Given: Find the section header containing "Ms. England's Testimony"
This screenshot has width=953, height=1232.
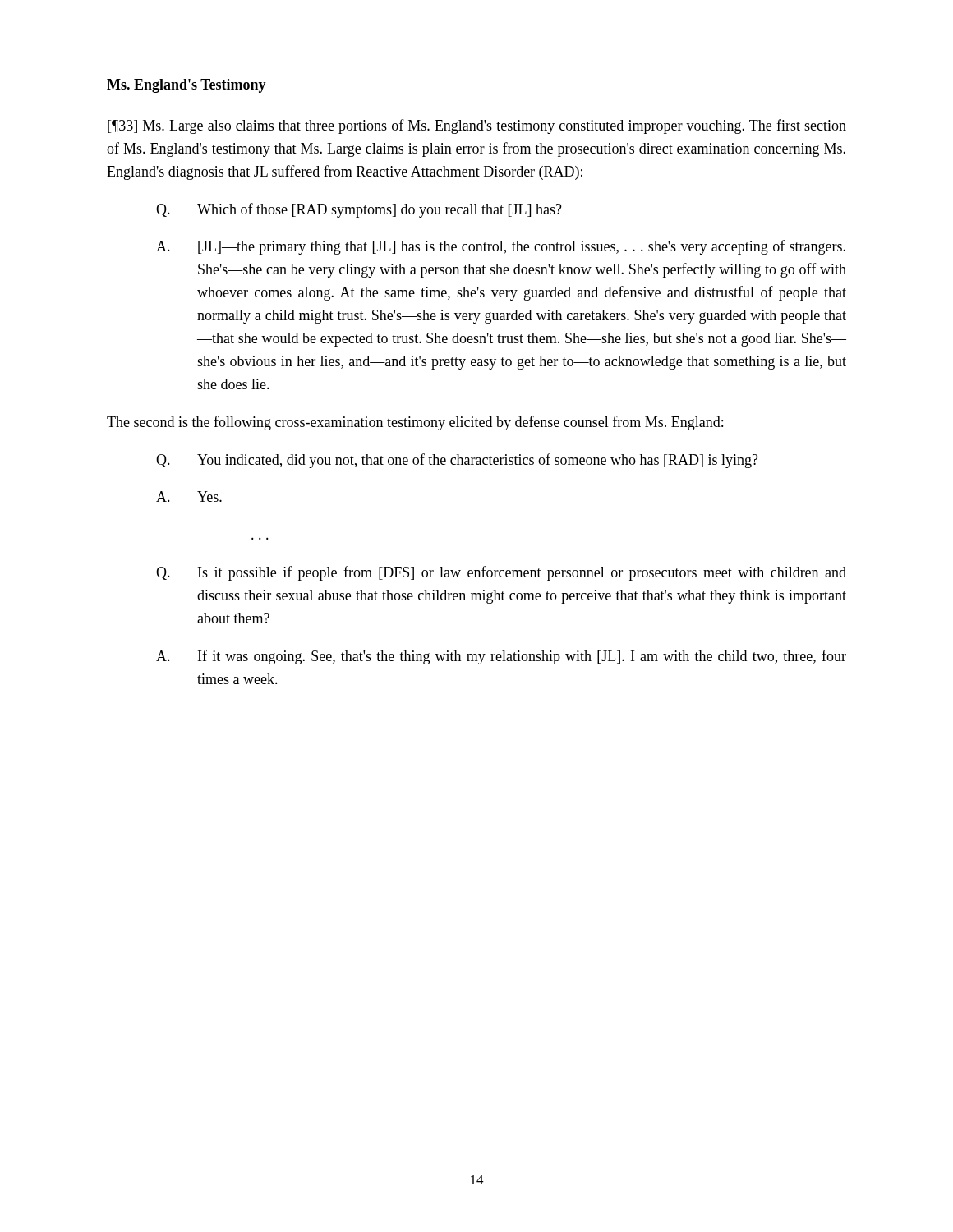Looking at the screenshot, I should [x=186, y=85].
